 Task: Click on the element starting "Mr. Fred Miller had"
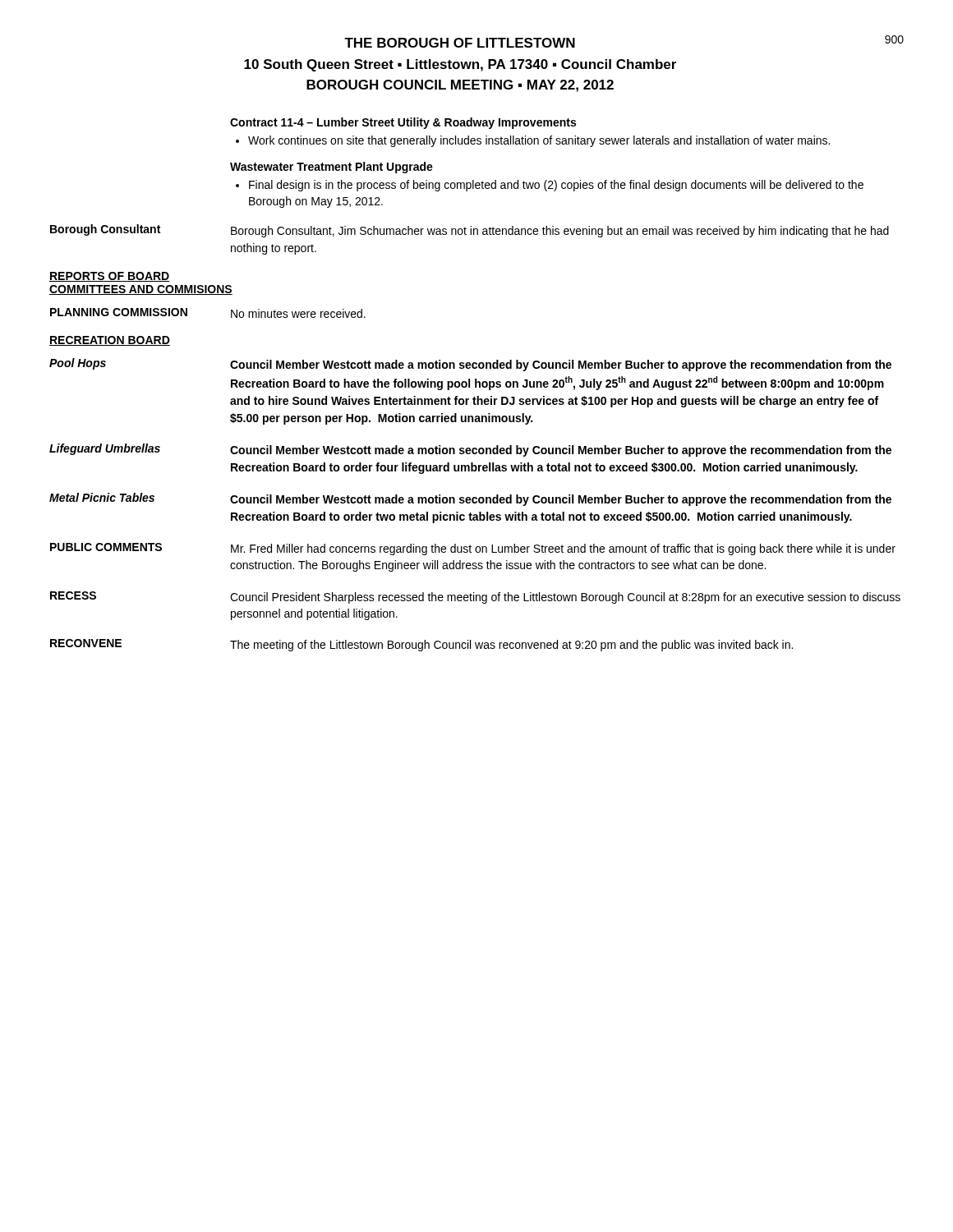pyautogui.click(x=563, y=557)
